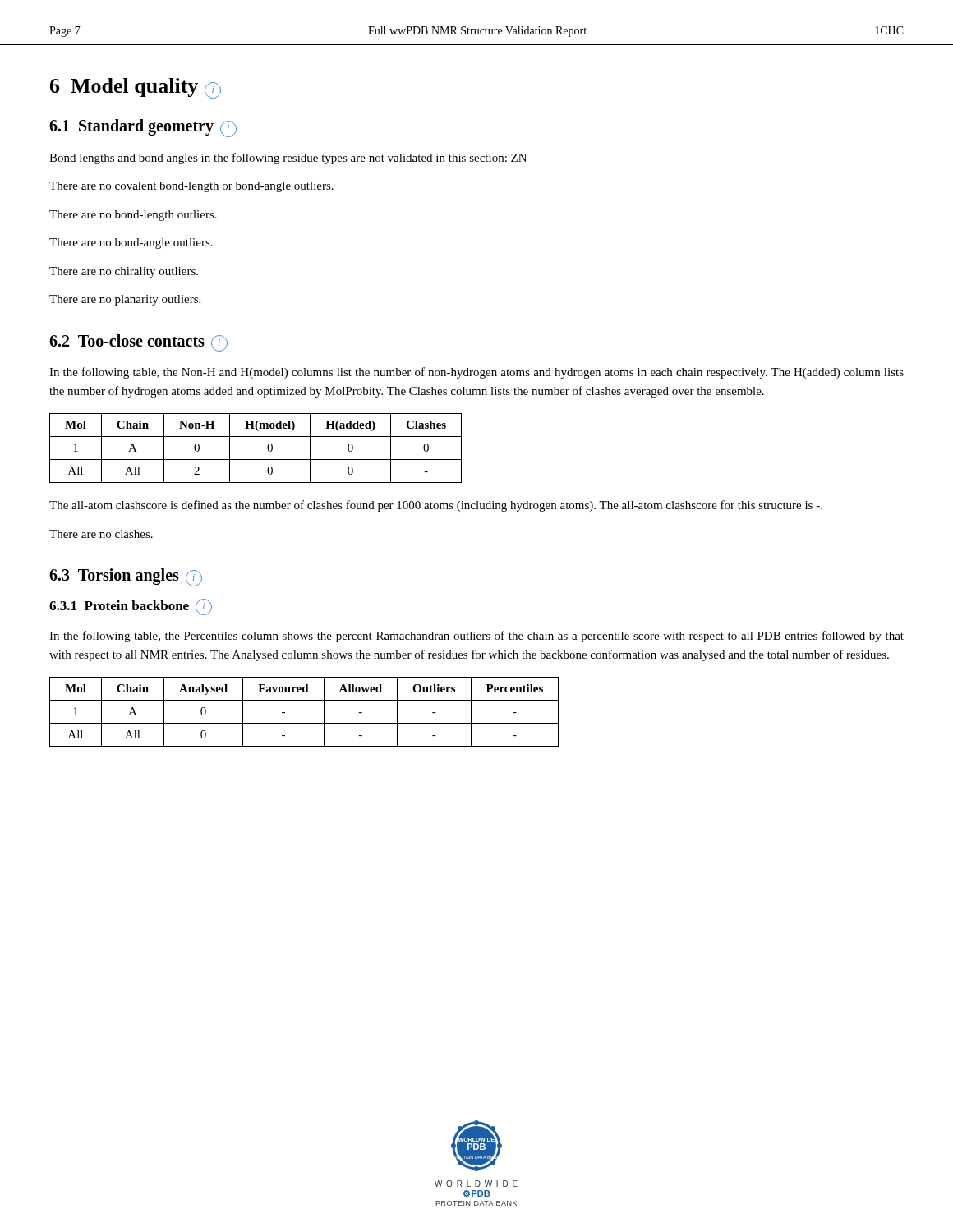The image size is (953, 1232).
Task: Point to the text block starting "6.3.1 Protein backbone"
Action: pos(131,607)
